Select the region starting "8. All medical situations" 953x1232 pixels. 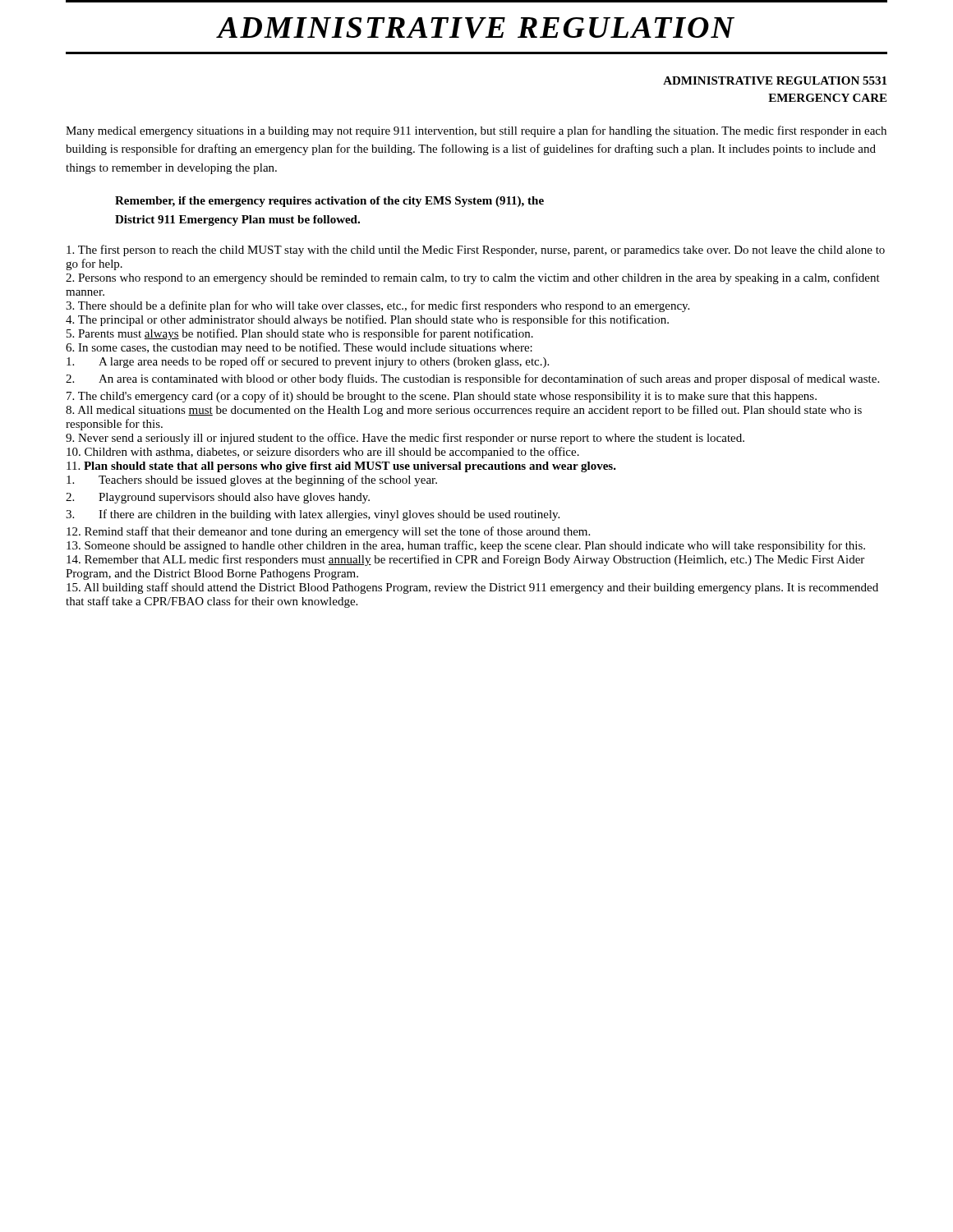[x=476, y=417]
